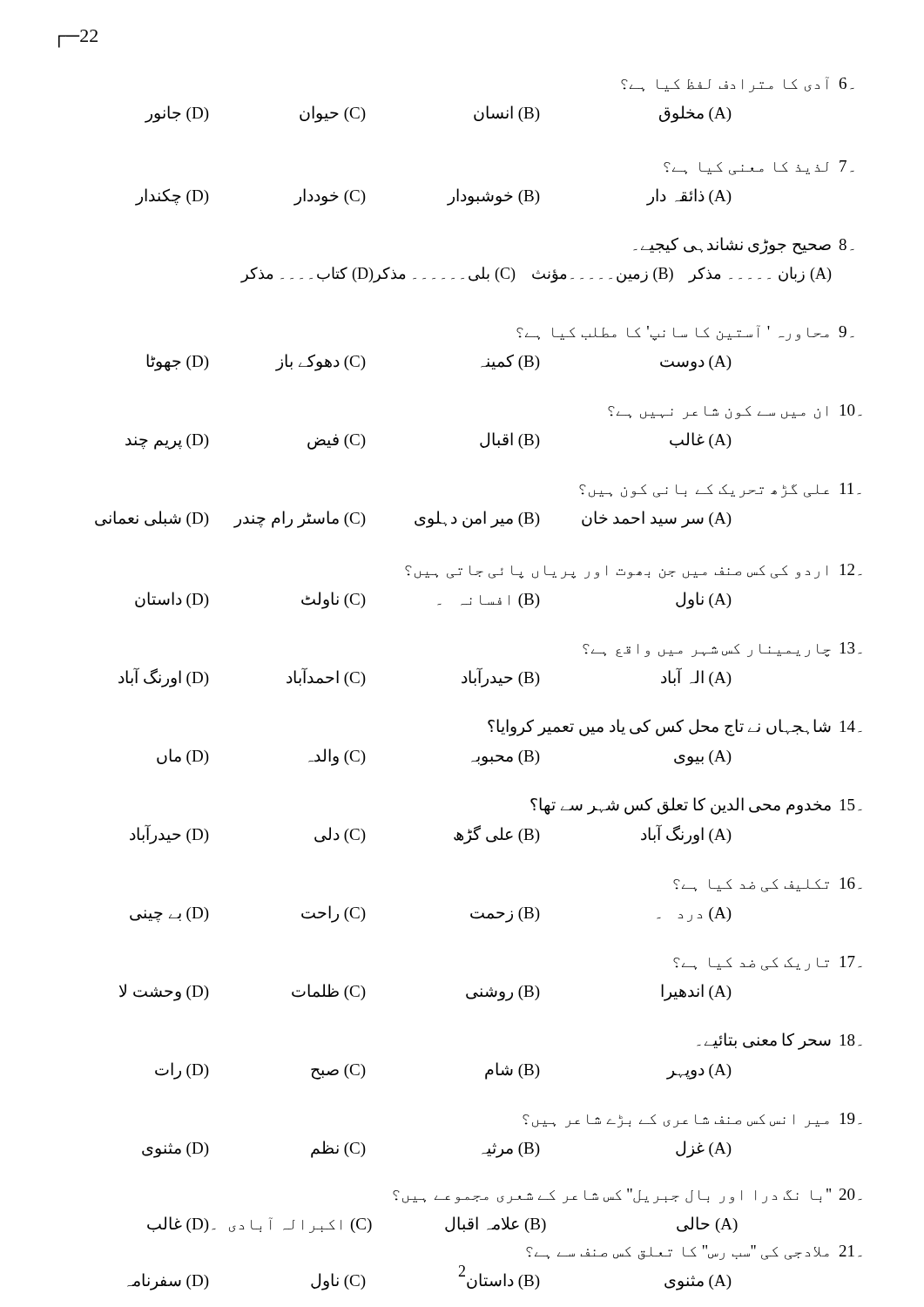924x1307 pixels.
Task: Find the list item that reads "18۔ سحر کا معنی بتائیے۔"
Action: pyautogui.click(x=779, y=1041)
